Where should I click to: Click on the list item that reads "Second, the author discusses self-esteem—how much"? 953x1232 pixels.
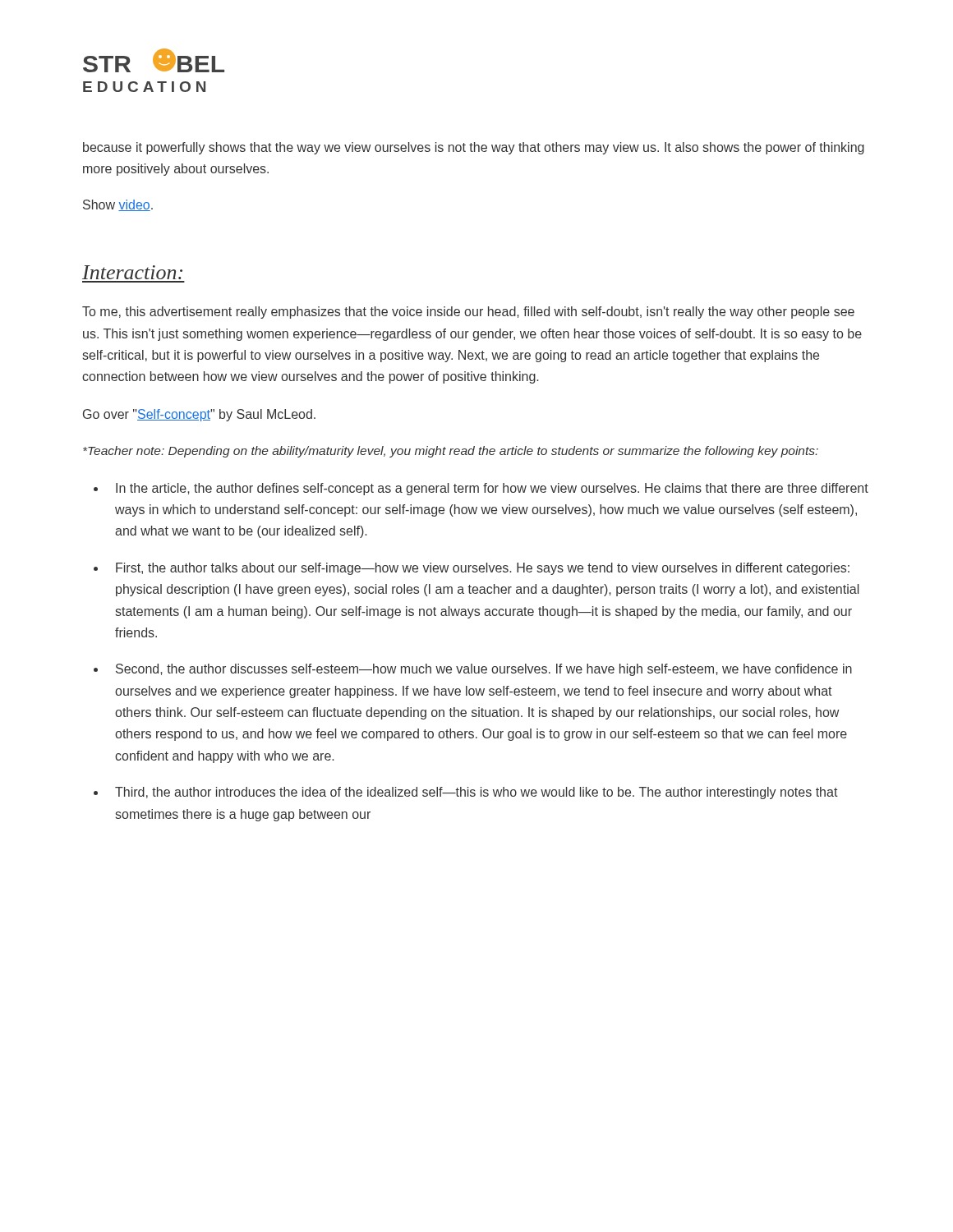(x=484, y=713)
